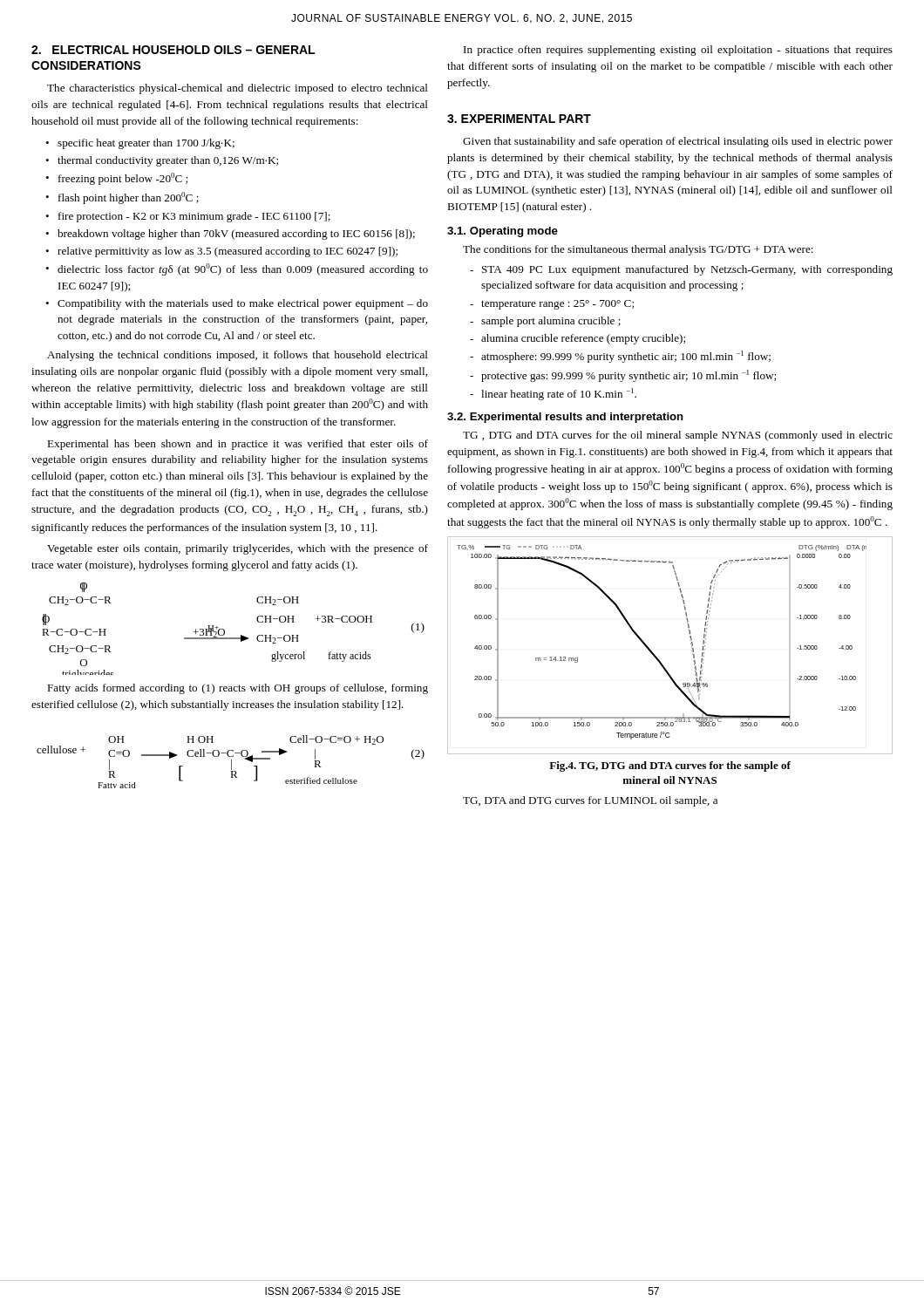
Task: Find "•thermal conductivity greater than 0,126 W/m·K;" on this page
Action: pyautogui.click(x=237, y=161)
